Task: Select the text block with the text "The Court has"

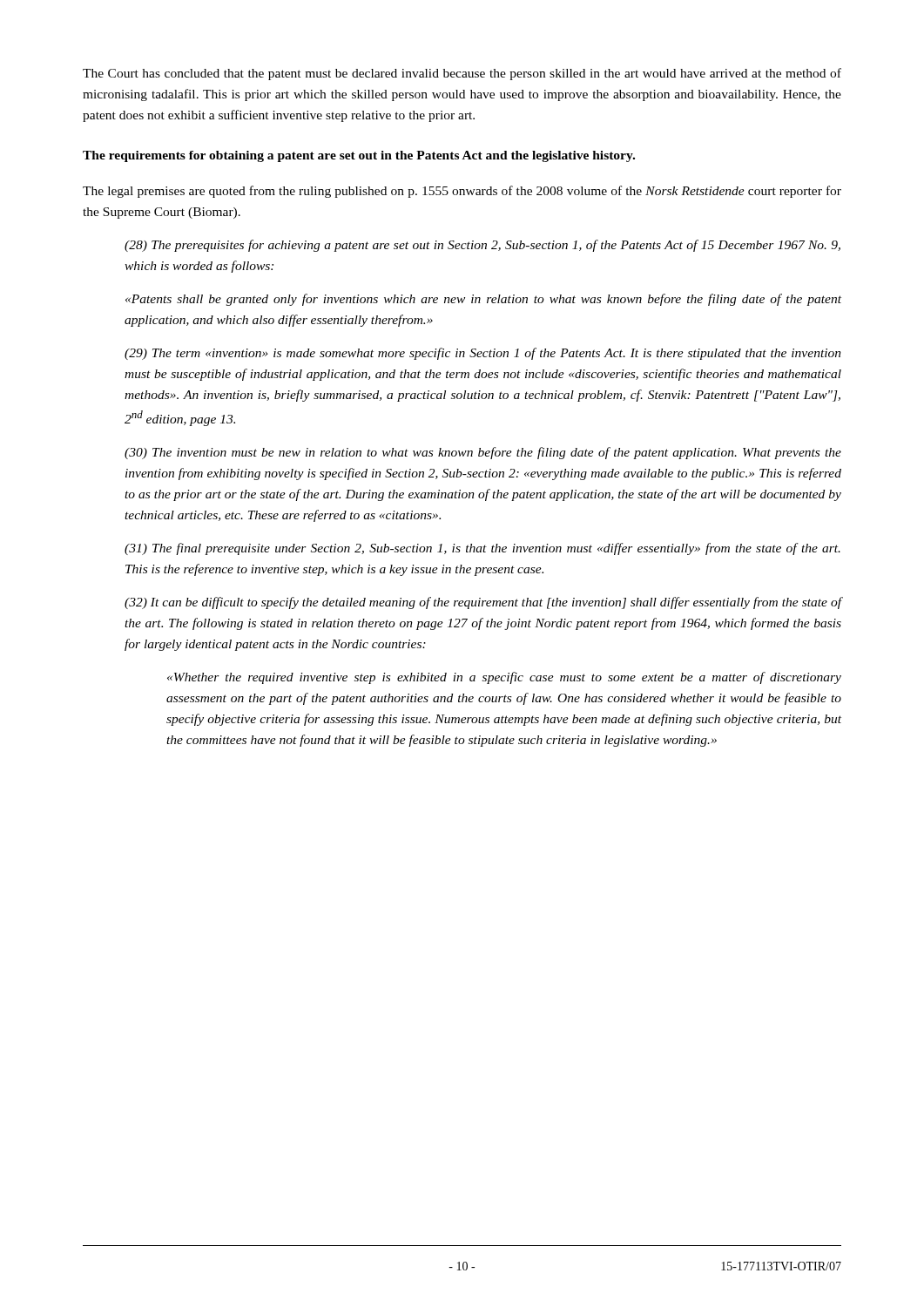Action: pyautogui.click(x=462, y=94)
